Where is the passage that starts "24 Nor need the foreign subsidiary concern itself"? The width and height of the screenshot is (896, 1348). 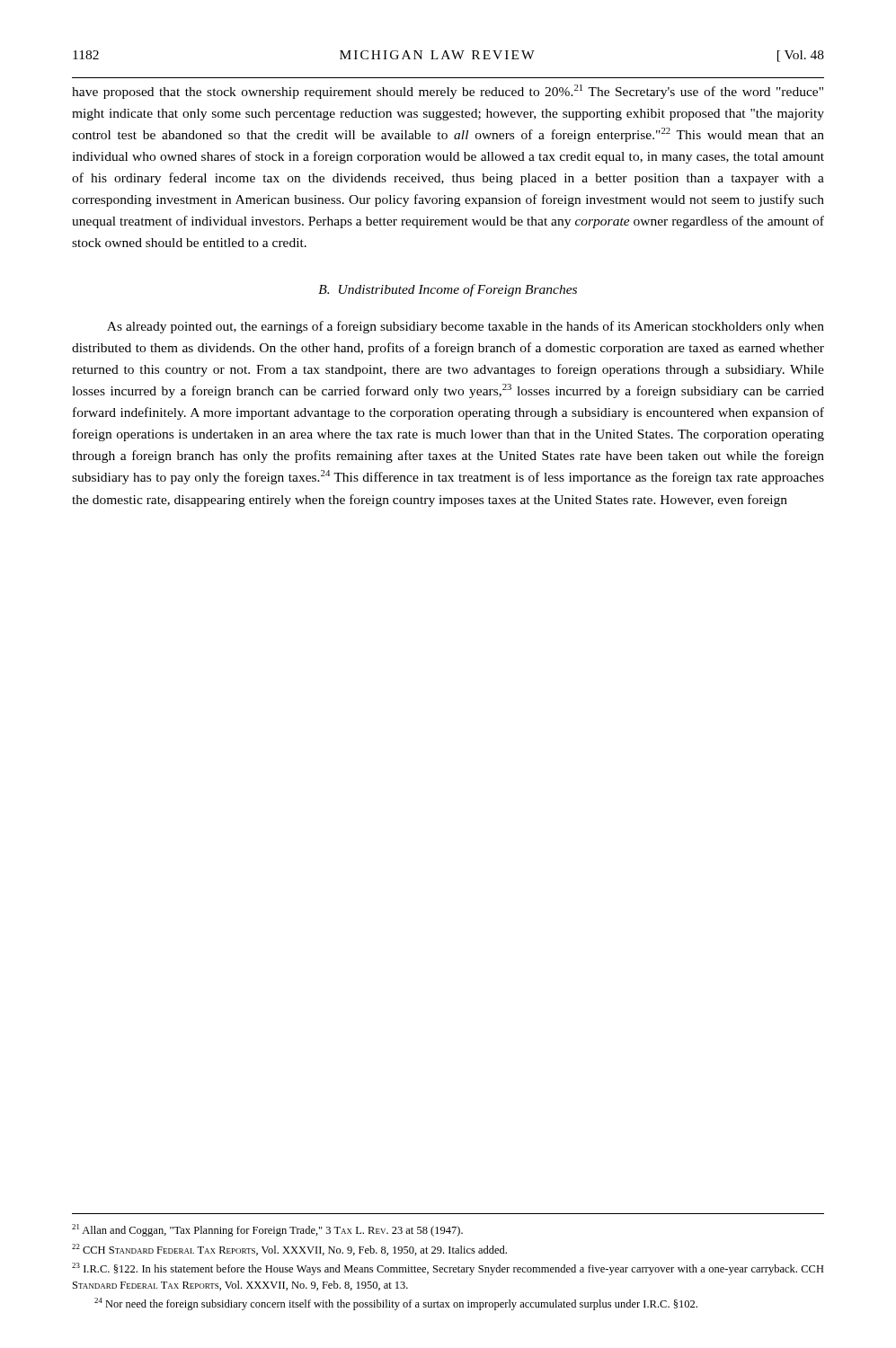[448, 1304]
